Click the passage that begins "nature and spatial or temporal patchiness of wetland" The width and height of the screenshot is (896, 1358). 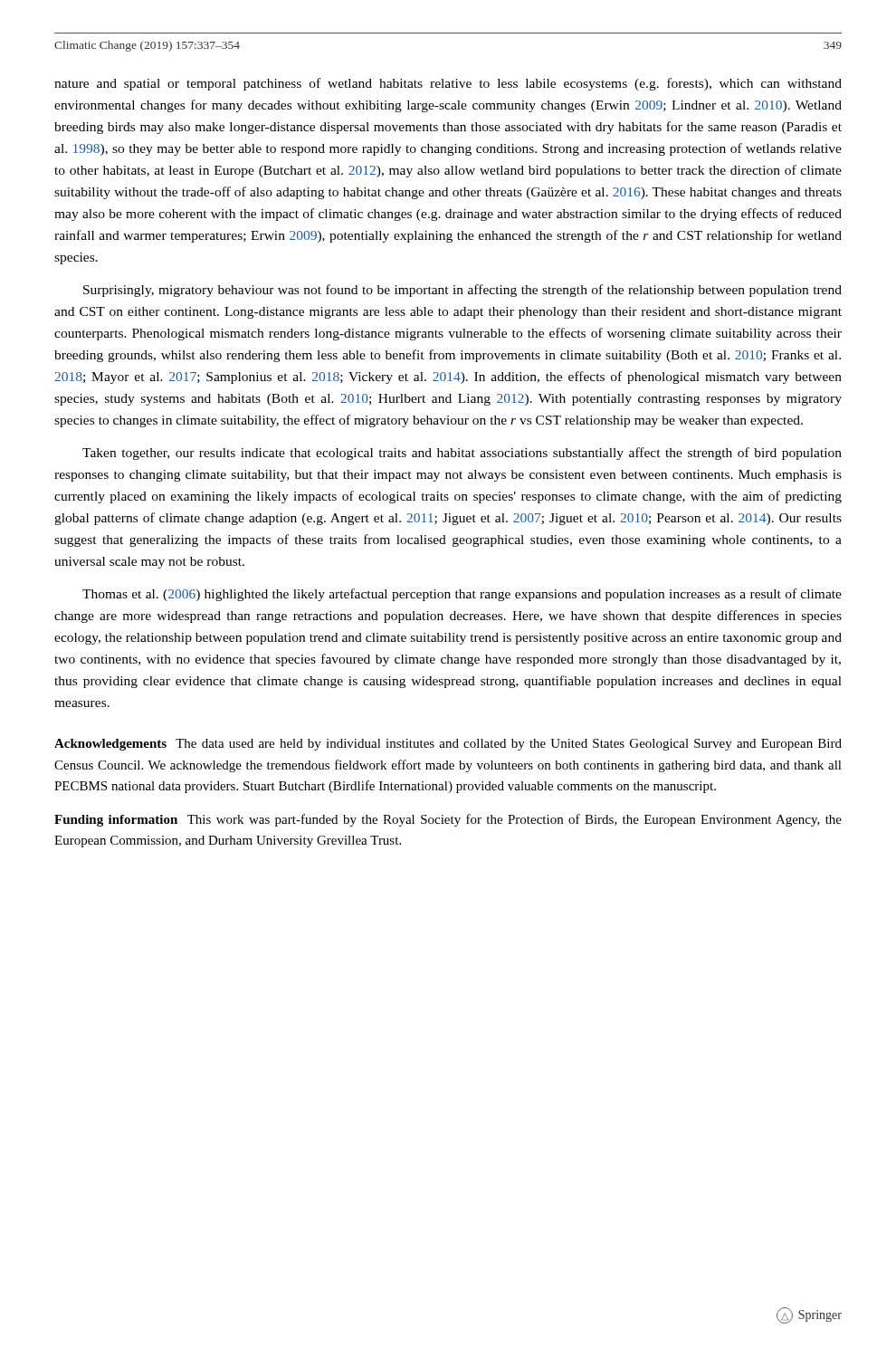pos(448,170)
